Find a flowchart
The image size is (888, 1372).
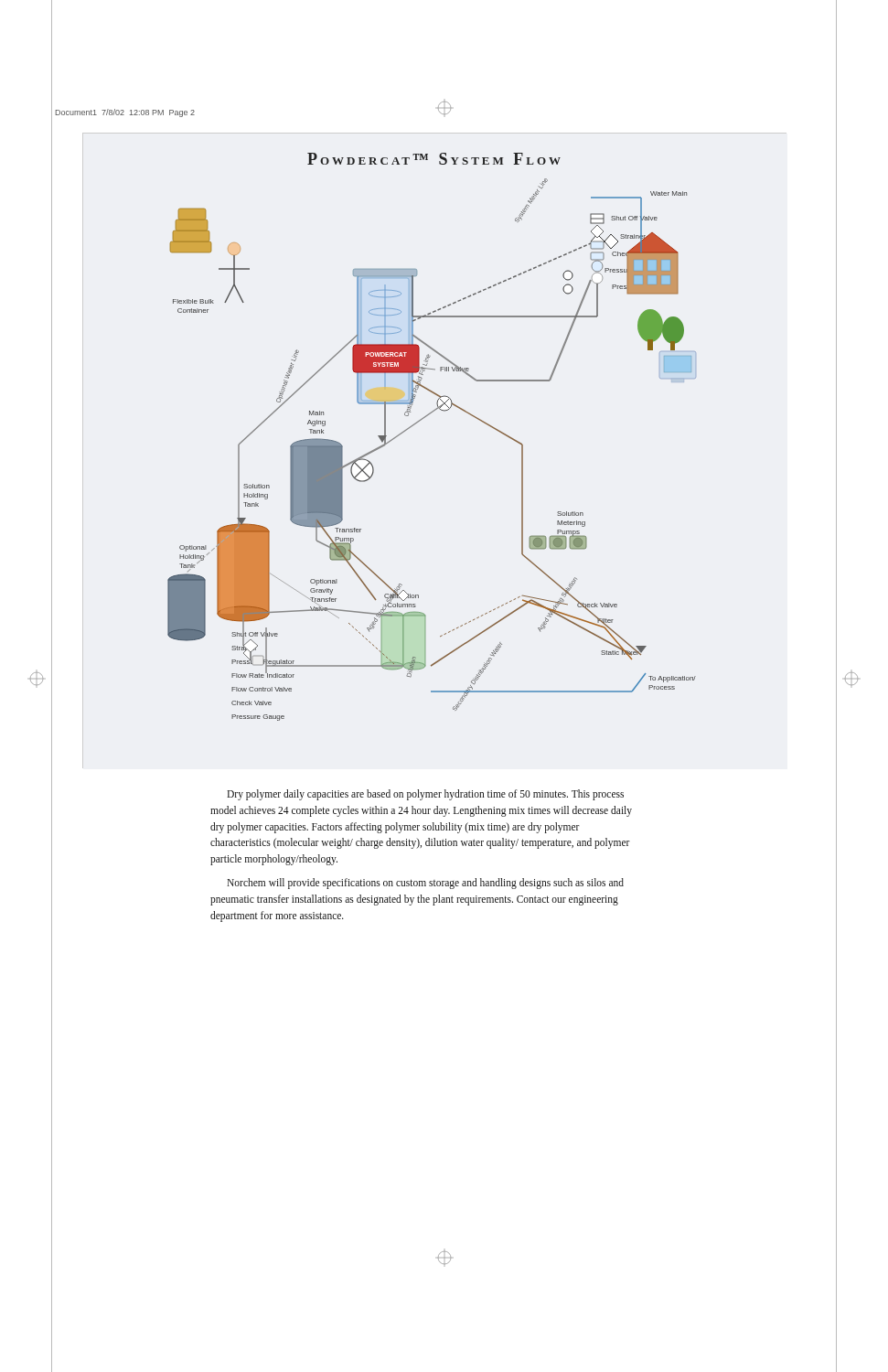pyautogui.click(x=434, y=450)
